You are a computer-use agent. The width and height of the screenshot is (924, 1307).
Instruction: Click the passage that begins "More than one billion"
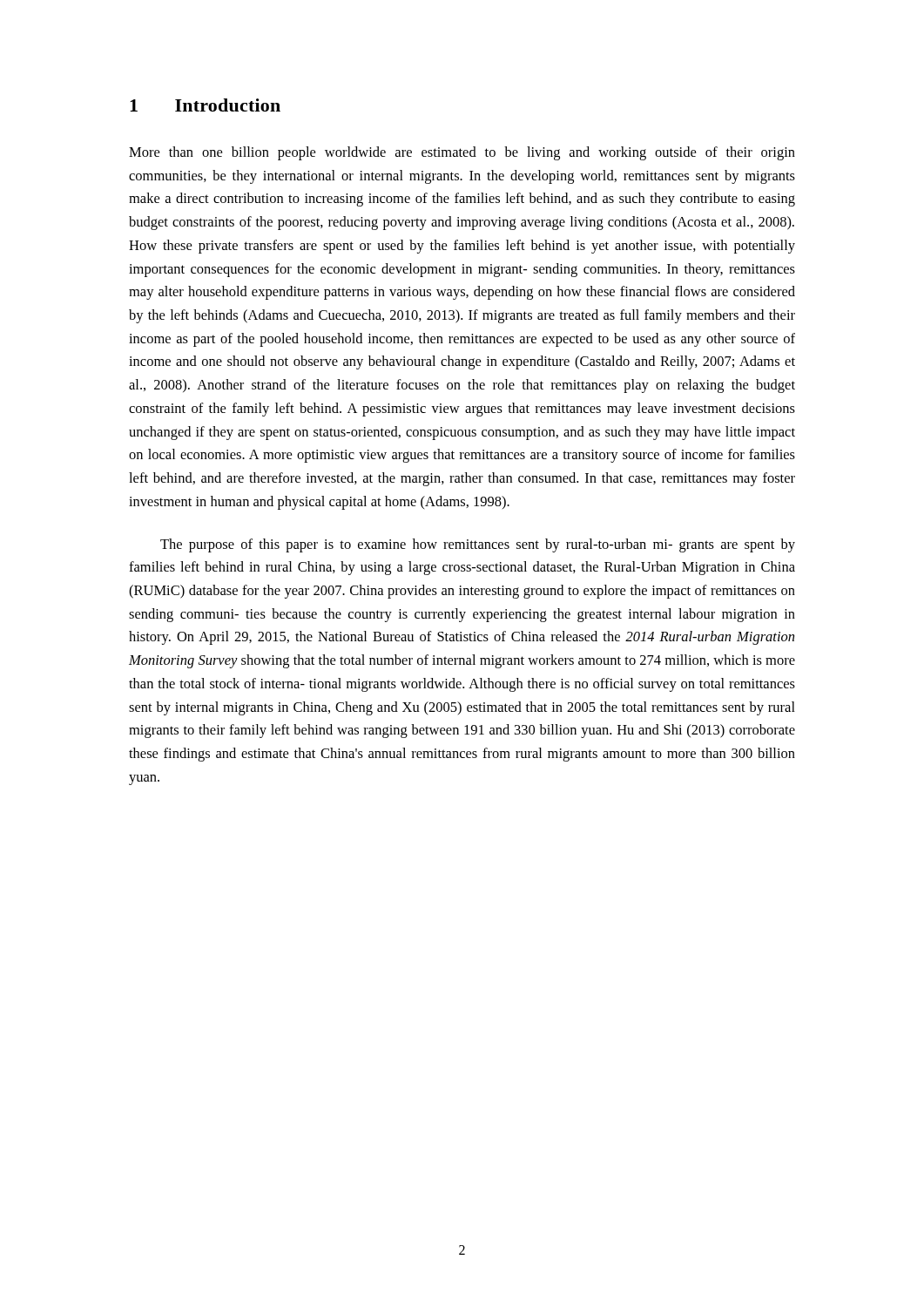click(462, 327)
